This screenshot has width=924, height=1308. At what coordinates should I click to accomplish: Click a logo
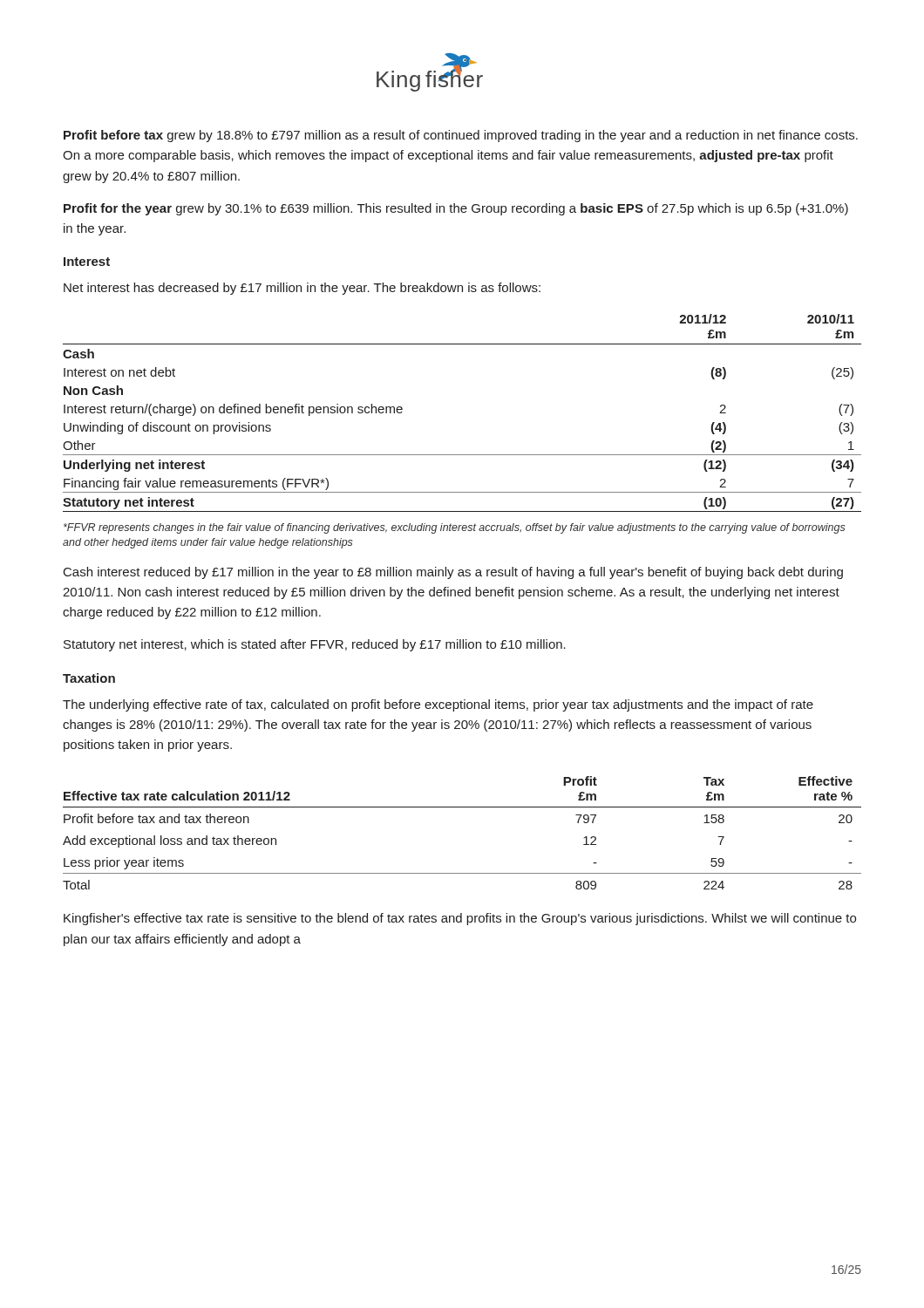[462, 71]
